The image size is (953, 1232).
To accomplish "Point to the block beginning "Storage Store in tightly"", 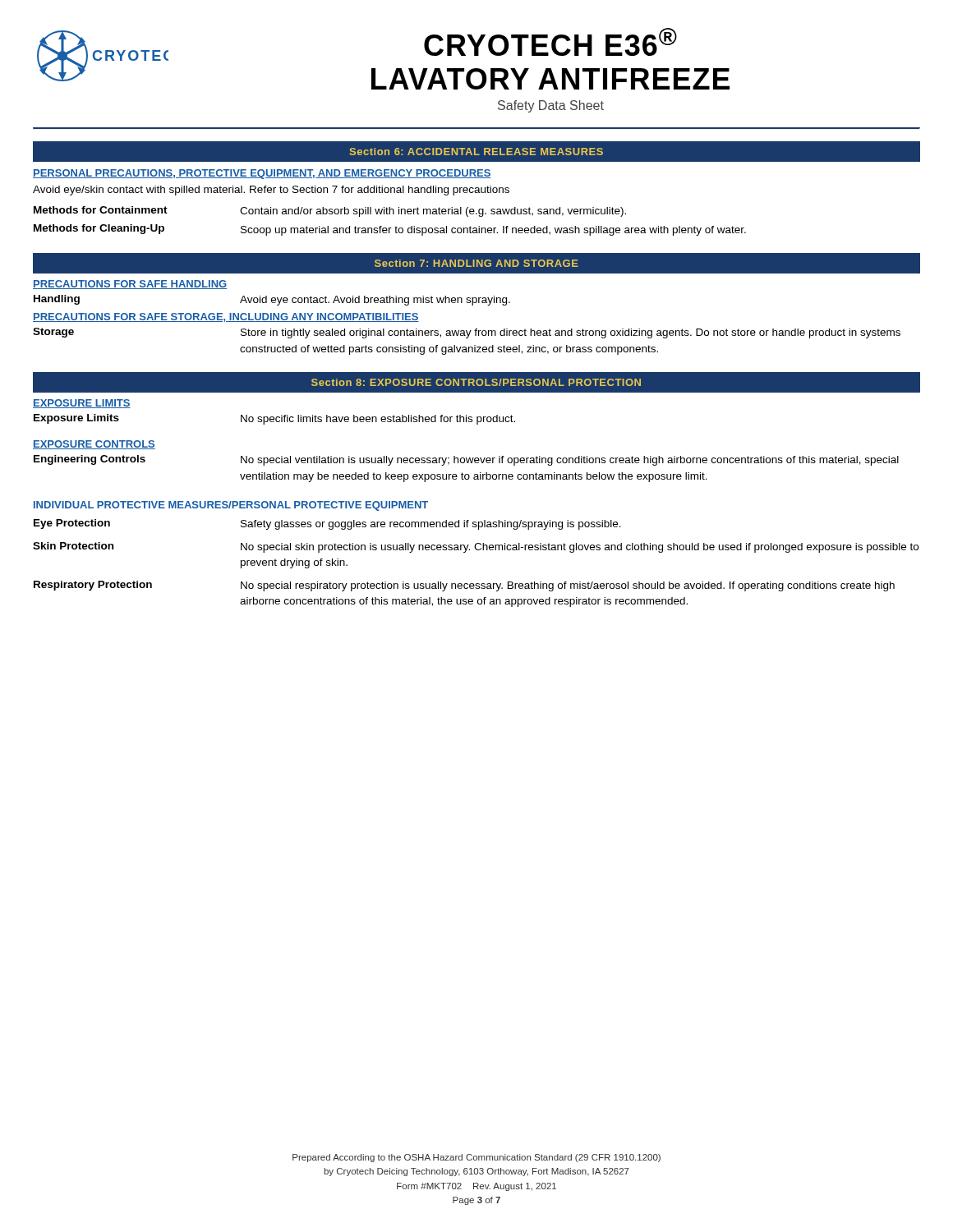I will click(476, 341).
